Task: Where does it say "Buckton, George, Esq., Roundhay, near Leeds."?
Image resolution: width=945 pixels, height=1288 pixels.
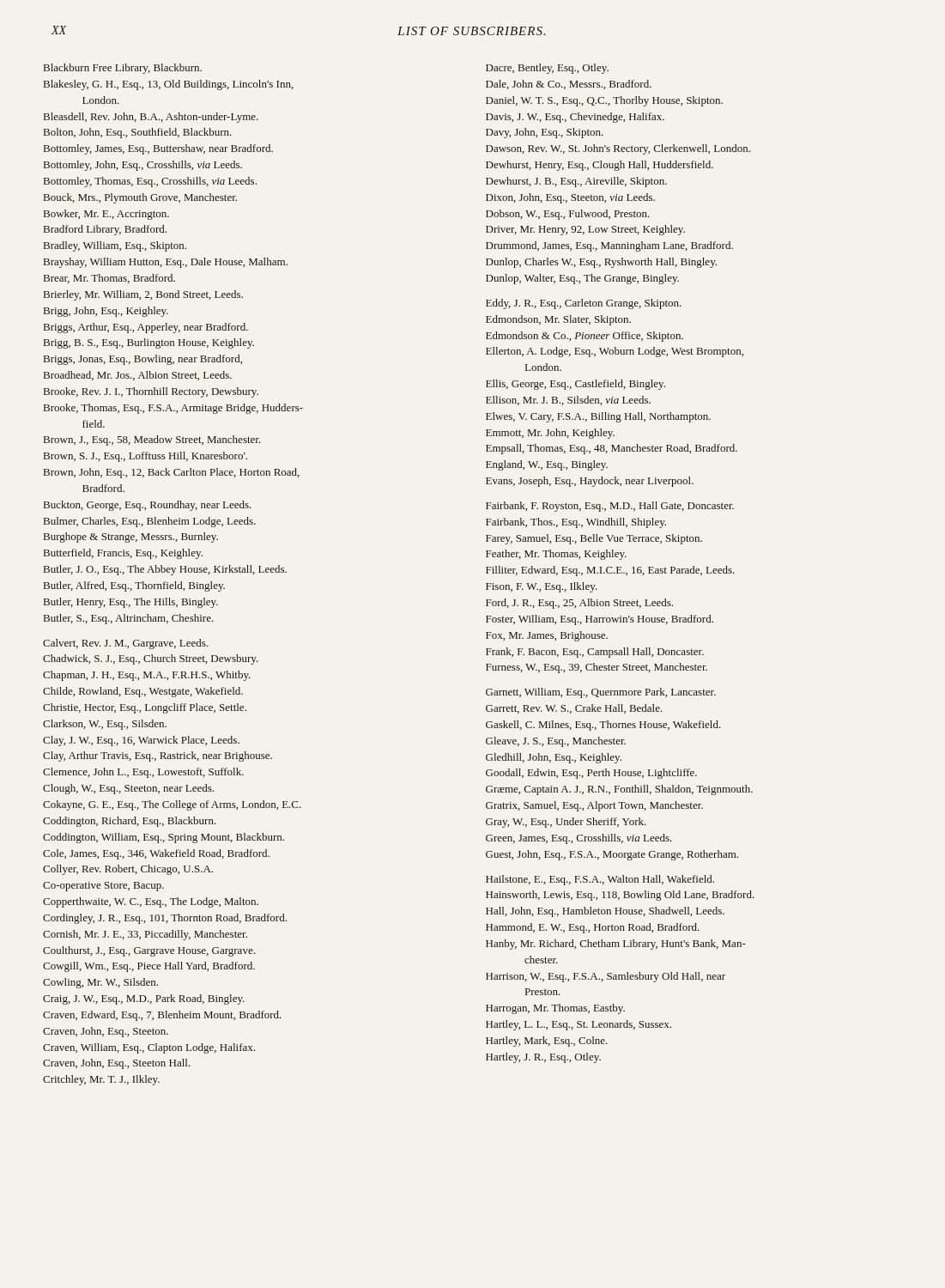Action: (x=251, y=505)
